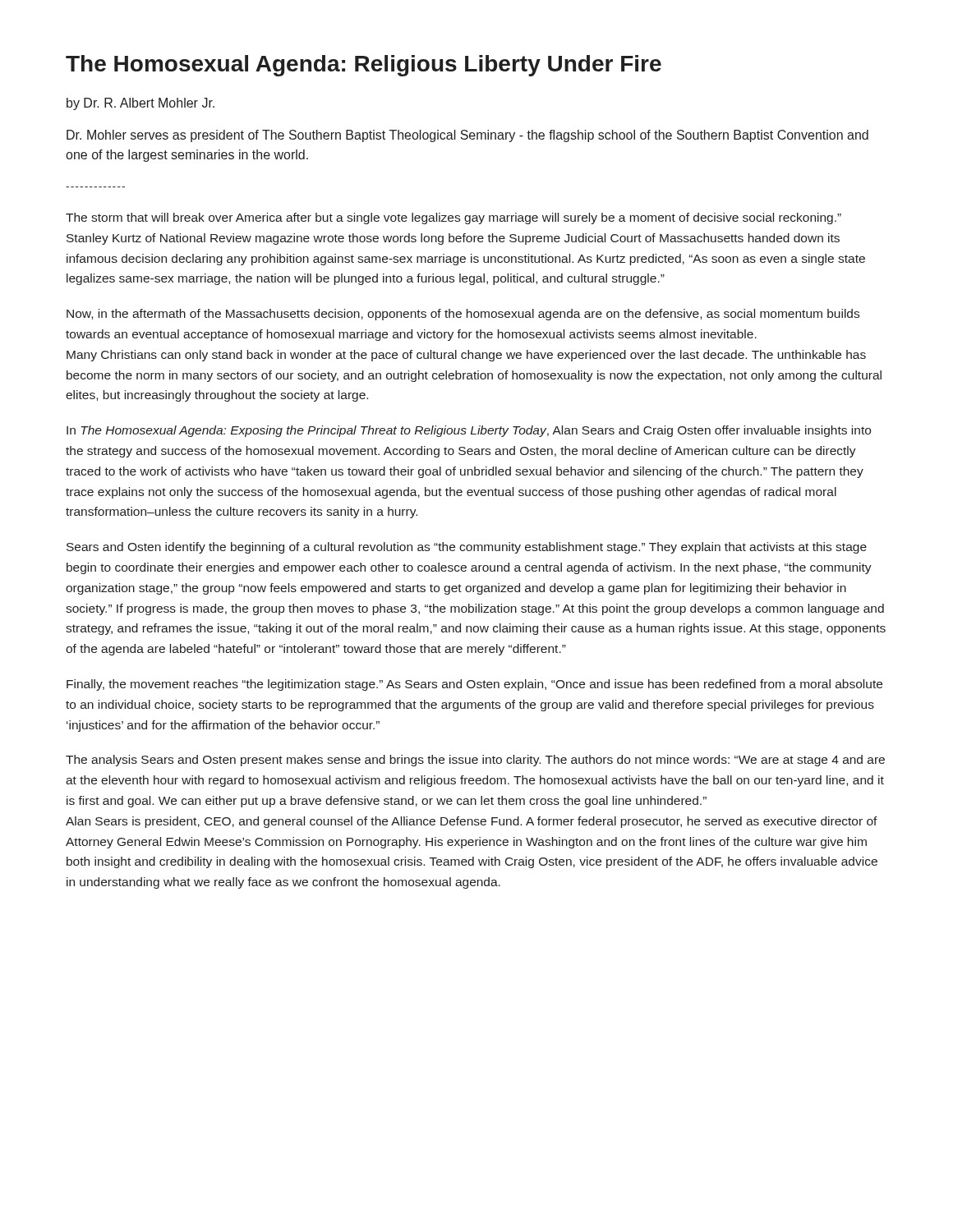This screenshot has width=953, height=1232.
Task: Where is the passage that starts "Finally, the movement reaches"?
Action: [x=474, y=704]
